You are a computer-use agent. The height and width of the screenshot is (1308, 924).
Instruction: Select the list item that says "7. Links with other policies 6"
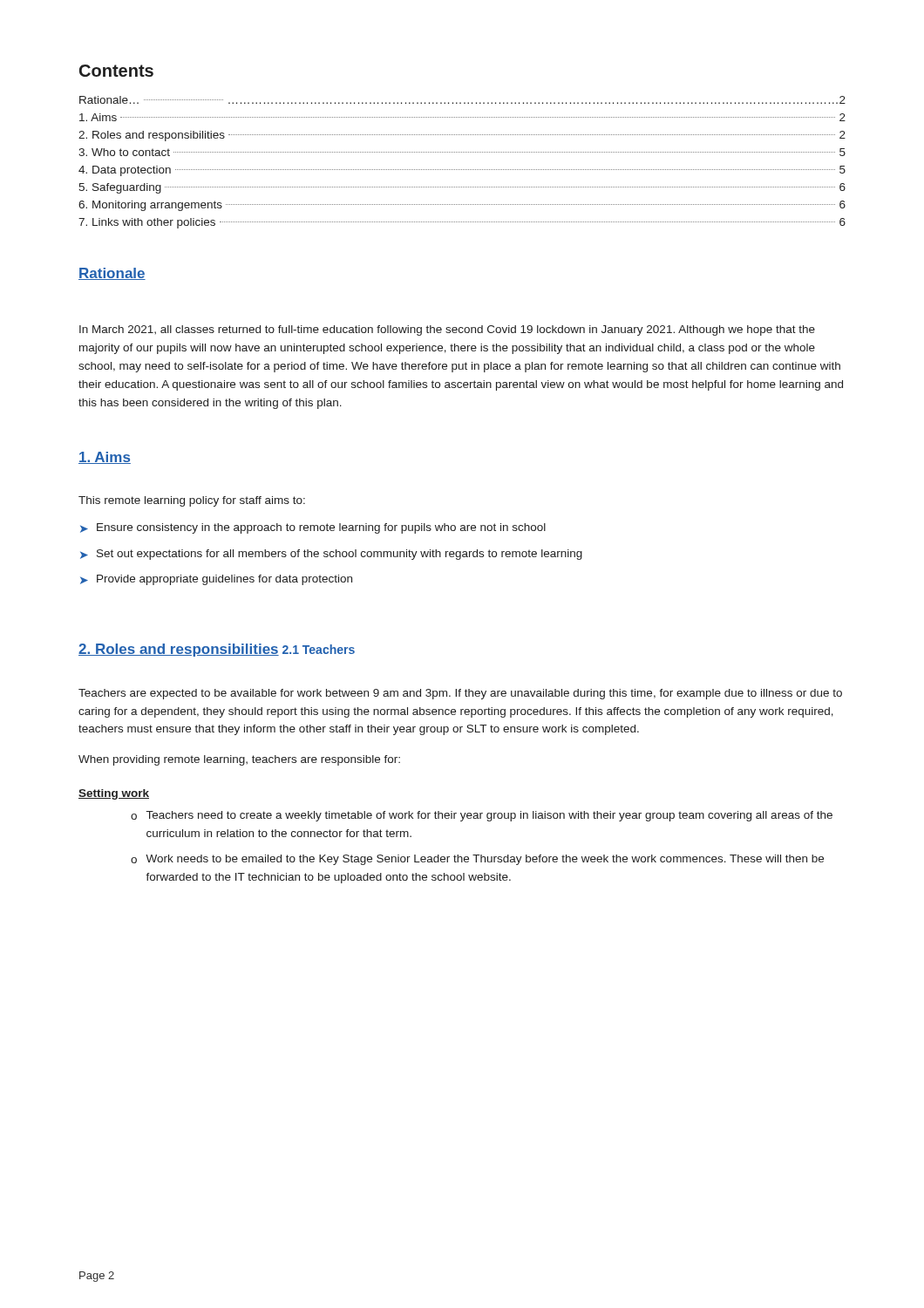click(x=462, y=222)
